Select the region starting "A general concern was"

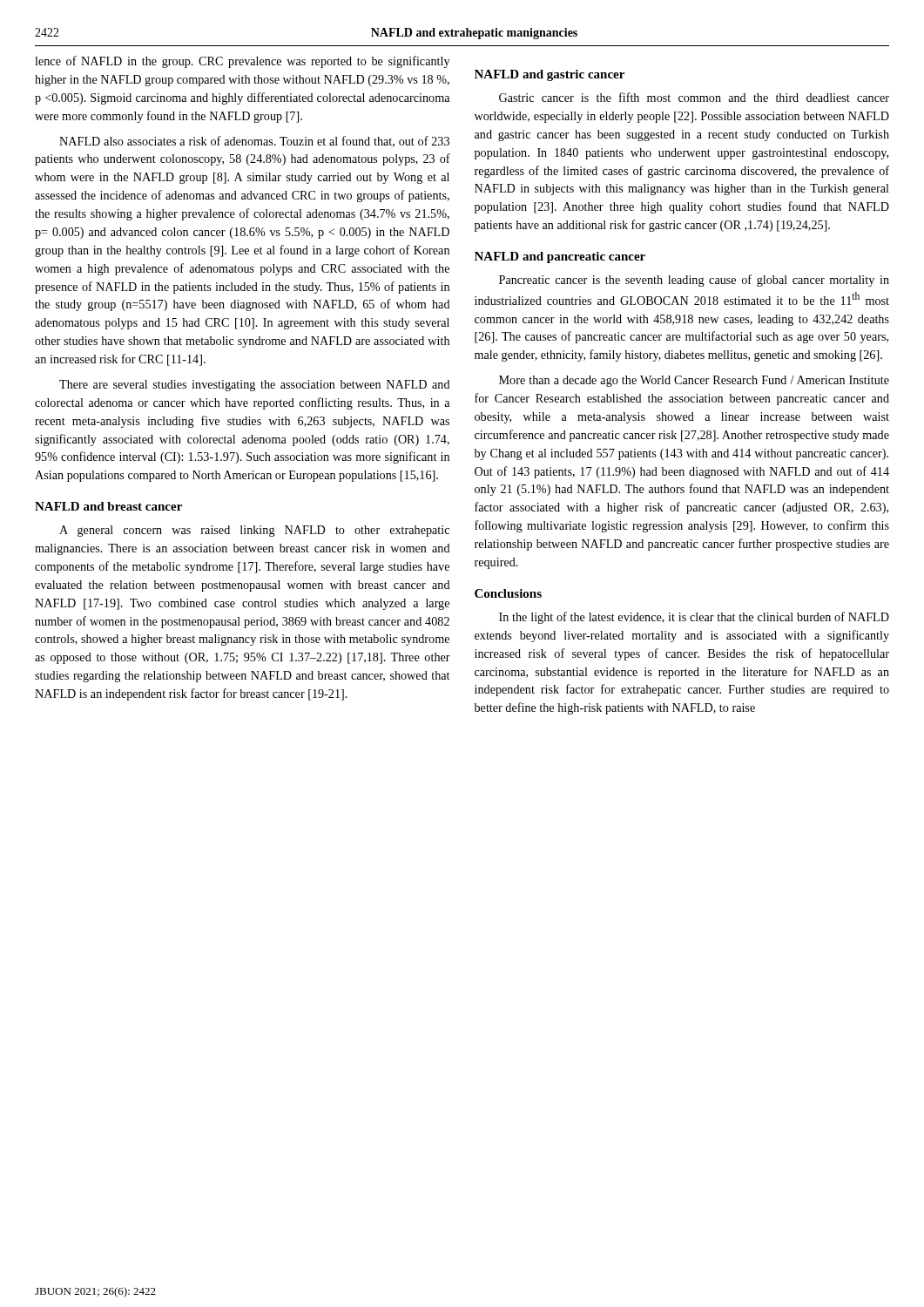coord(242,612)
